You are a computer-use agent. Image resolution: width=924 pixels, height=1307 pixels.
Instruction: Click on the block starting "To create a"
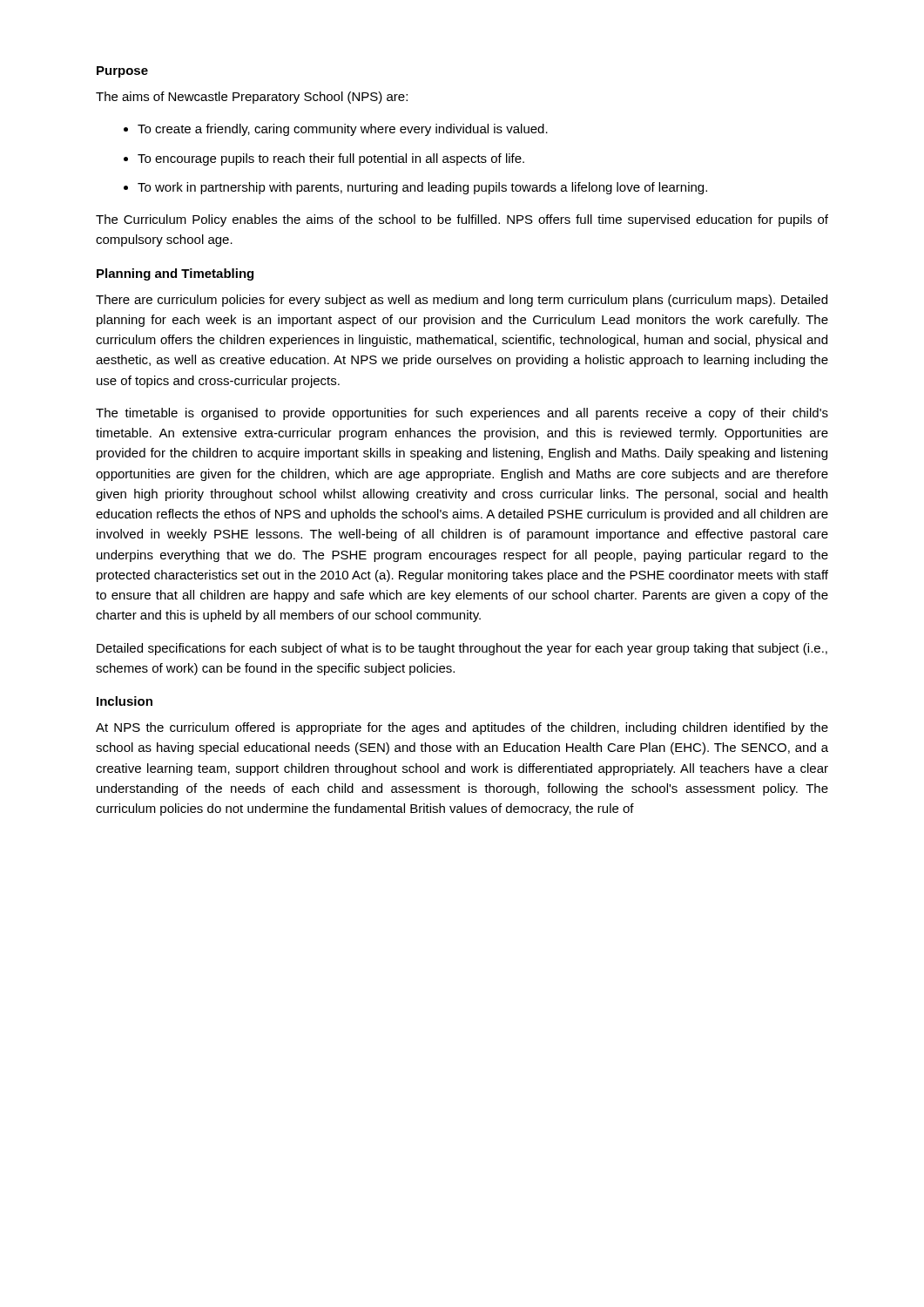(x=343, y=129)
